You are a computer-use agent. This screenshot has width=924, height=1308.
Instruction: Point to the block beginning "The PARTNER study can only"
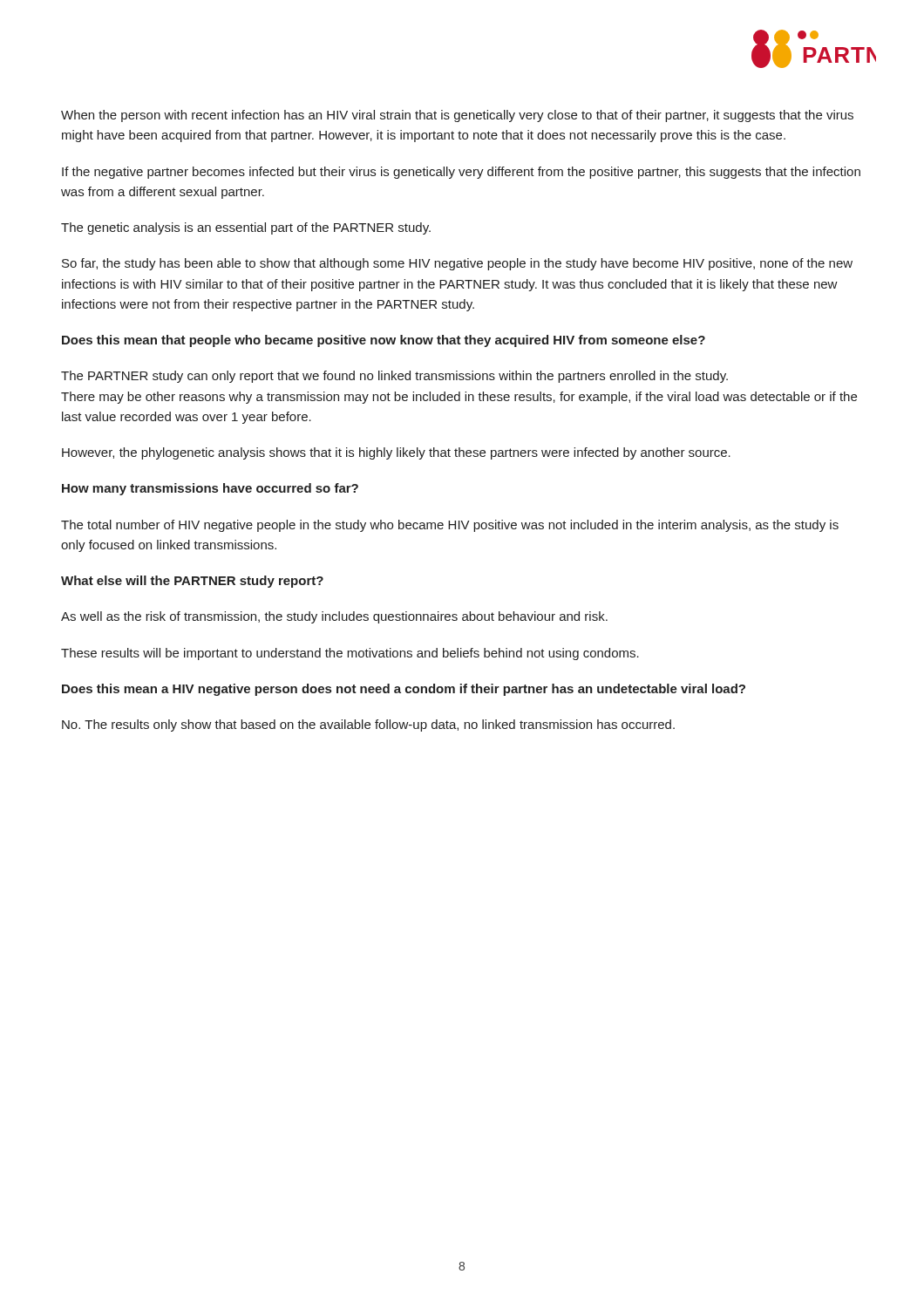point(462,396)
